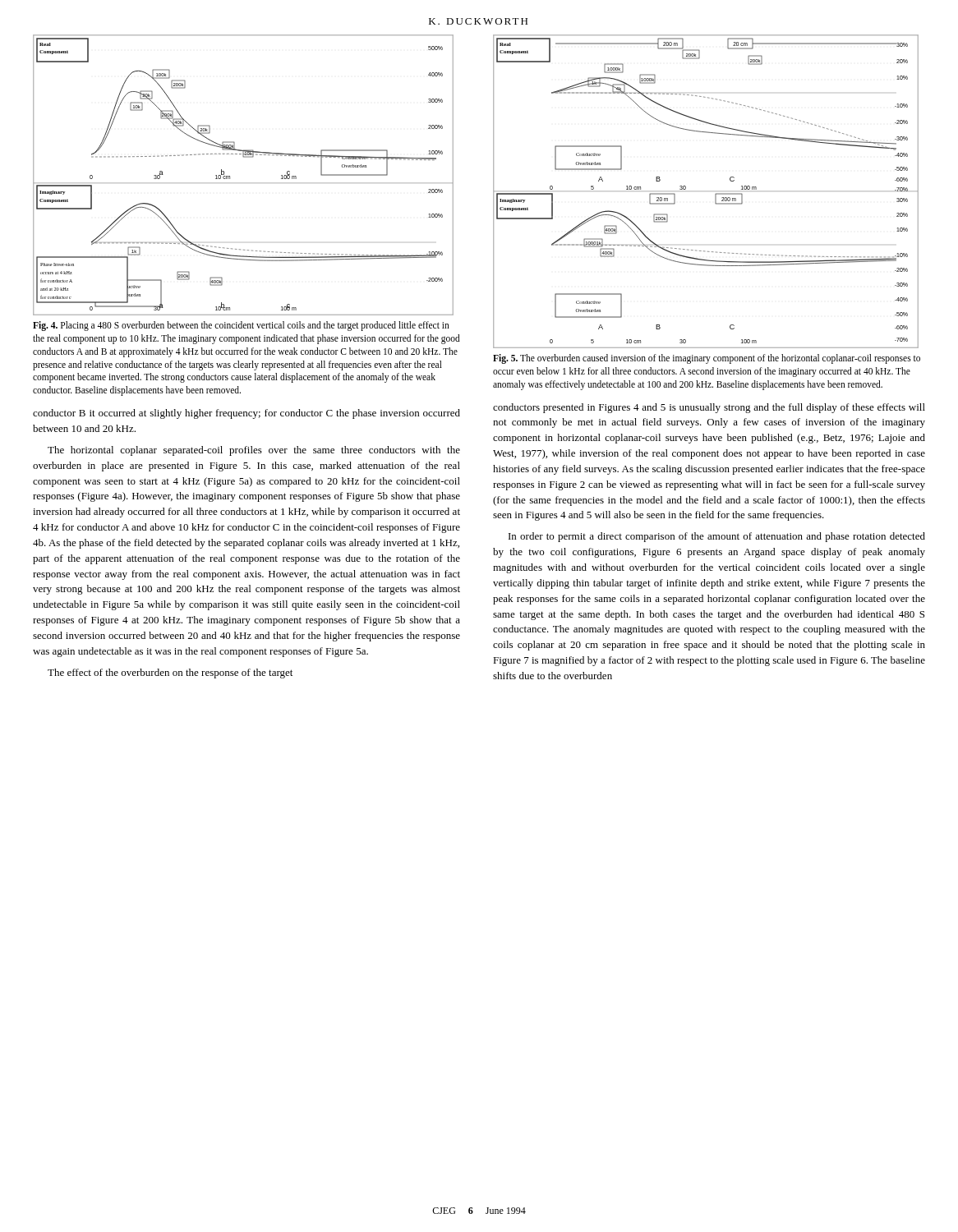Click the caption that begins "Fig. 5. The overburden caused inversion of"
The height and width of the screenshot is (1232, 958).
[707, 371]
